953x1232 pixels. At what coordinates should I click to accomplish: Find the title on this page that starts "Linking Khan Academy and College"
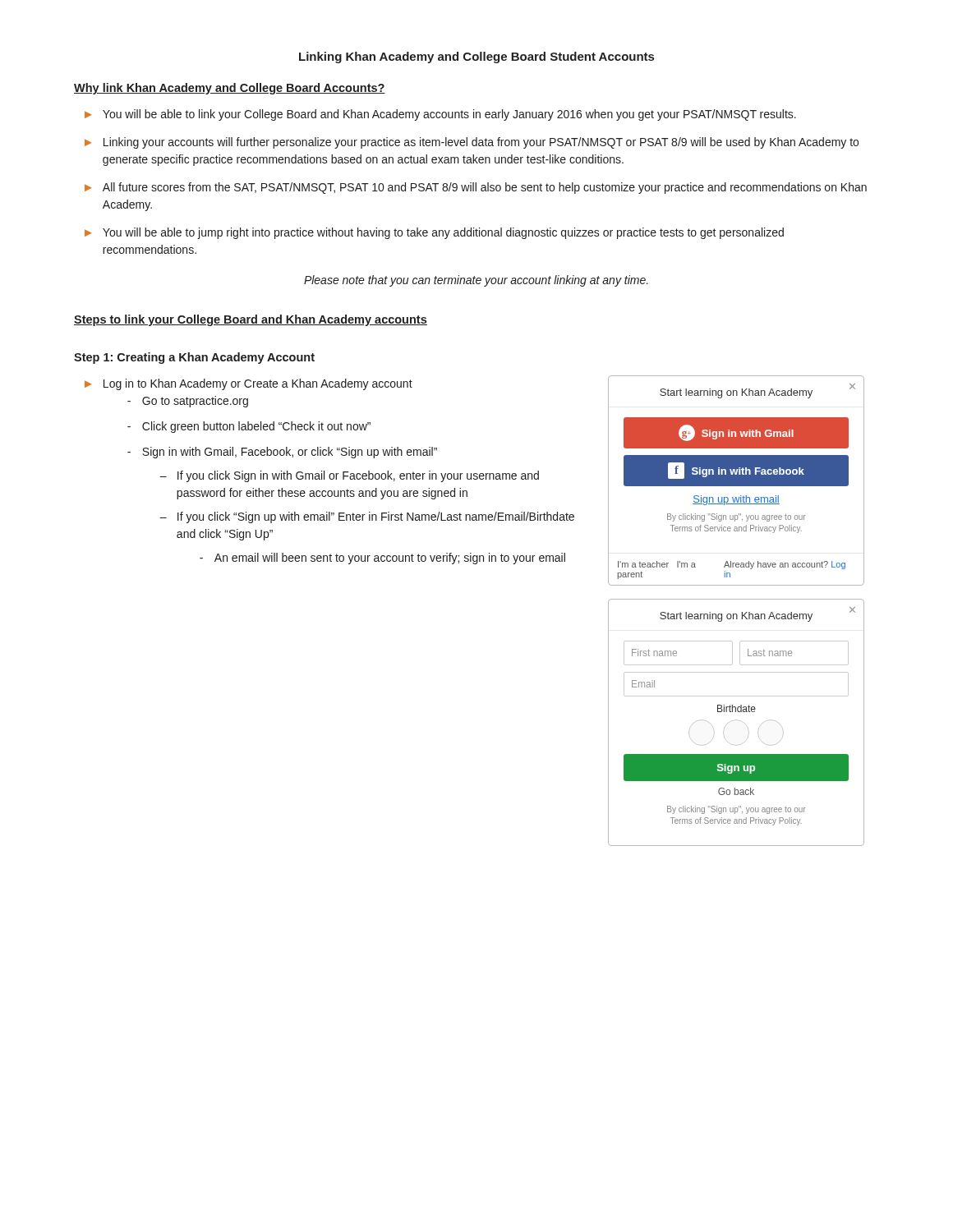pos(476,56)
